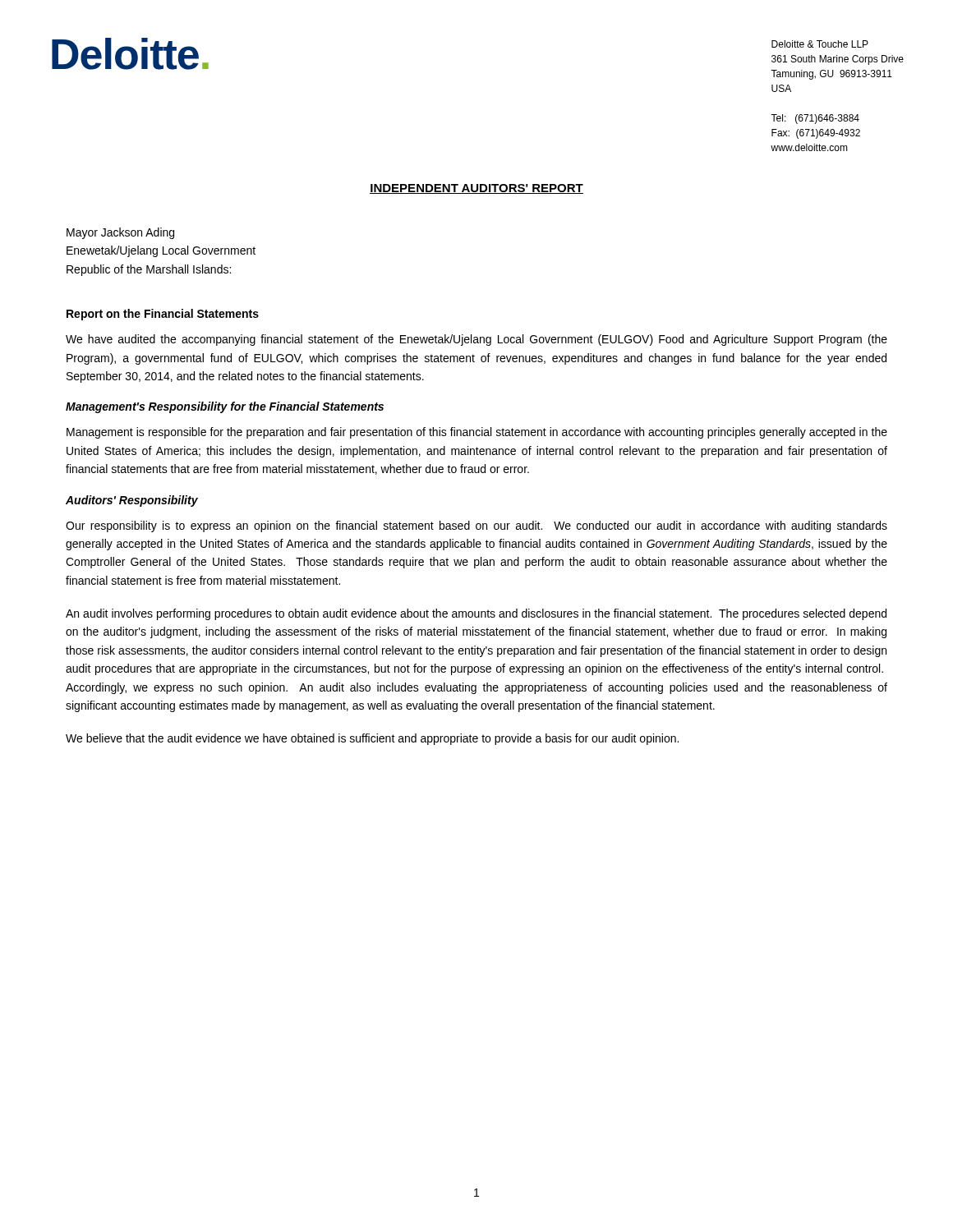Locate the title with the text "INDEPENDENT AUDITORS' REPORT"

click(476, 188)
